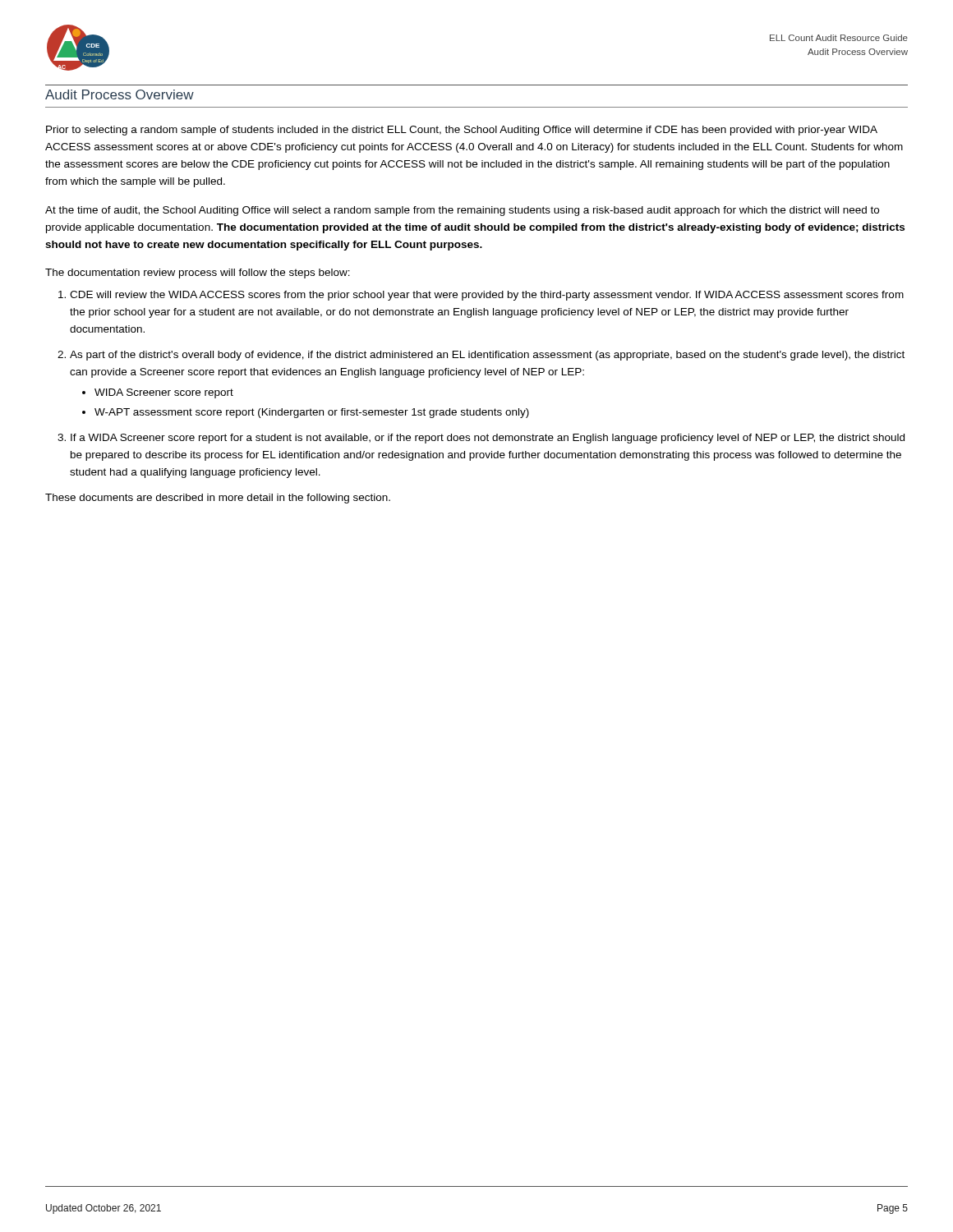The height and width of the screenshot is (1232, 953).
Task: Find the list item that reads "W-APT assessment score report (Kindergarten or first-semester"
Action: pos(312,412)
